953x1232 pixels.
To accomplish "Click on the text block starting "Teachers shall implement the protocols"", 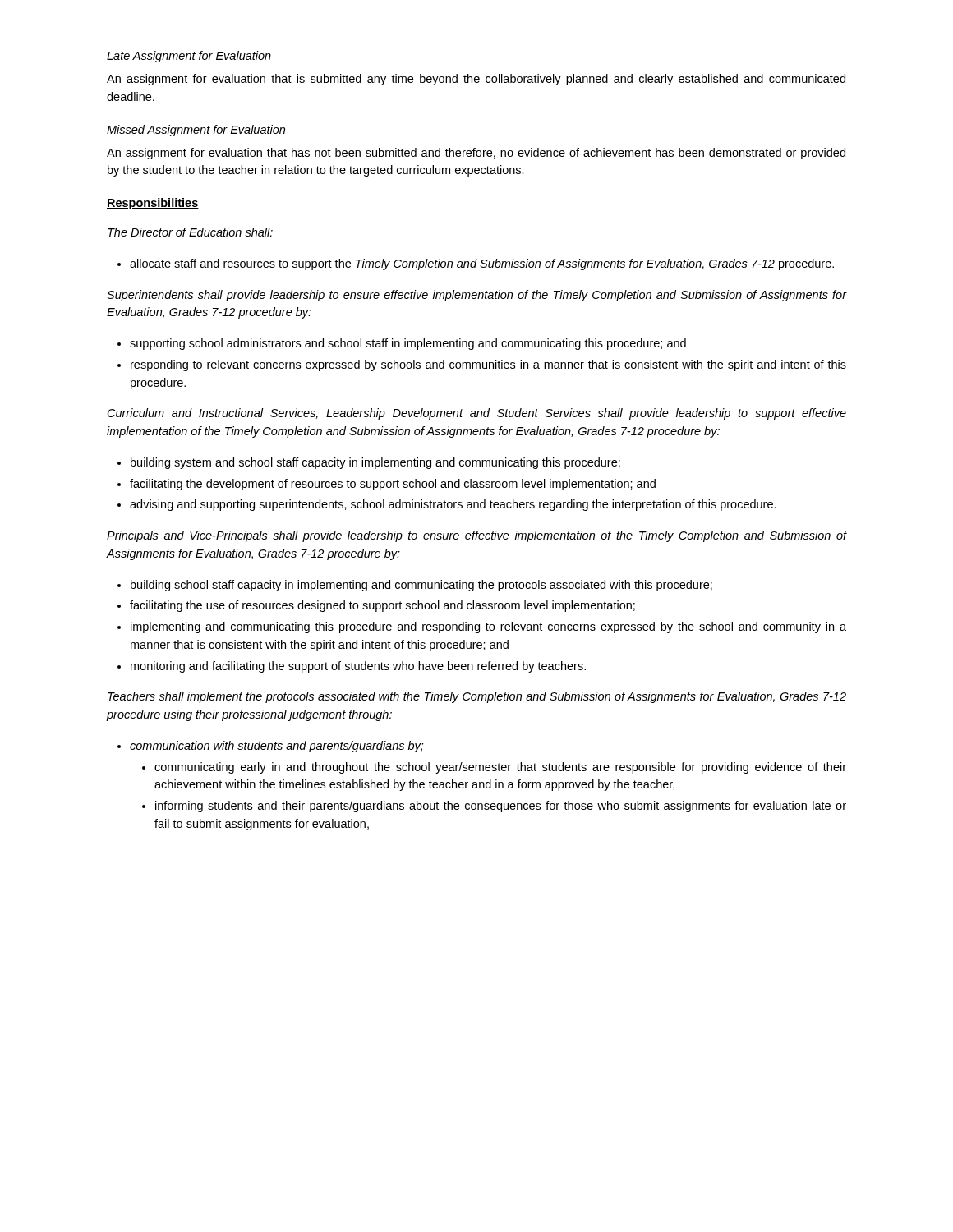I will [x=476, y=706].
